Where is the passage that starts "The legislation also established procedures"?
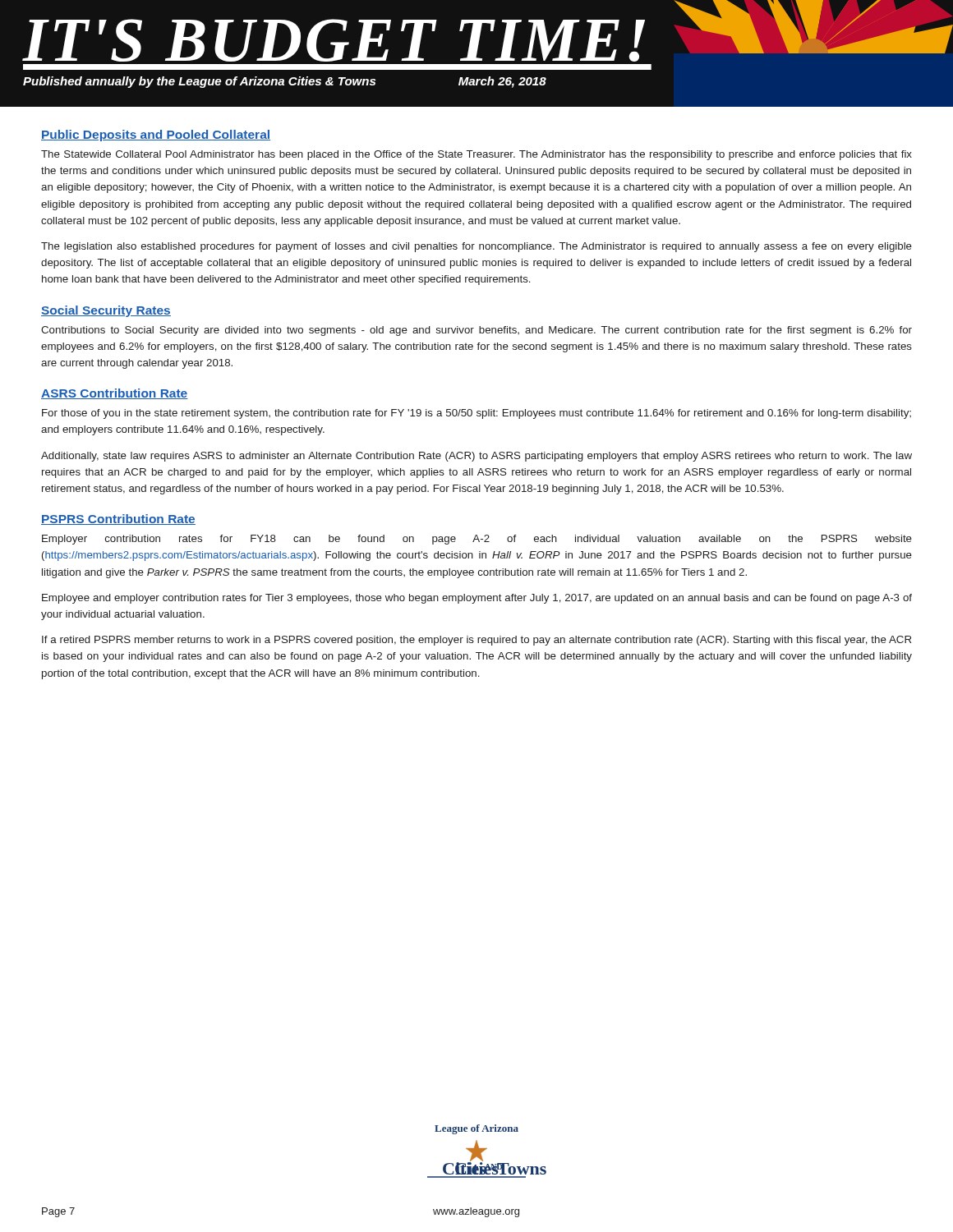Image resolution: width=953 pixels, height=1232 pixels. point(476,263)
